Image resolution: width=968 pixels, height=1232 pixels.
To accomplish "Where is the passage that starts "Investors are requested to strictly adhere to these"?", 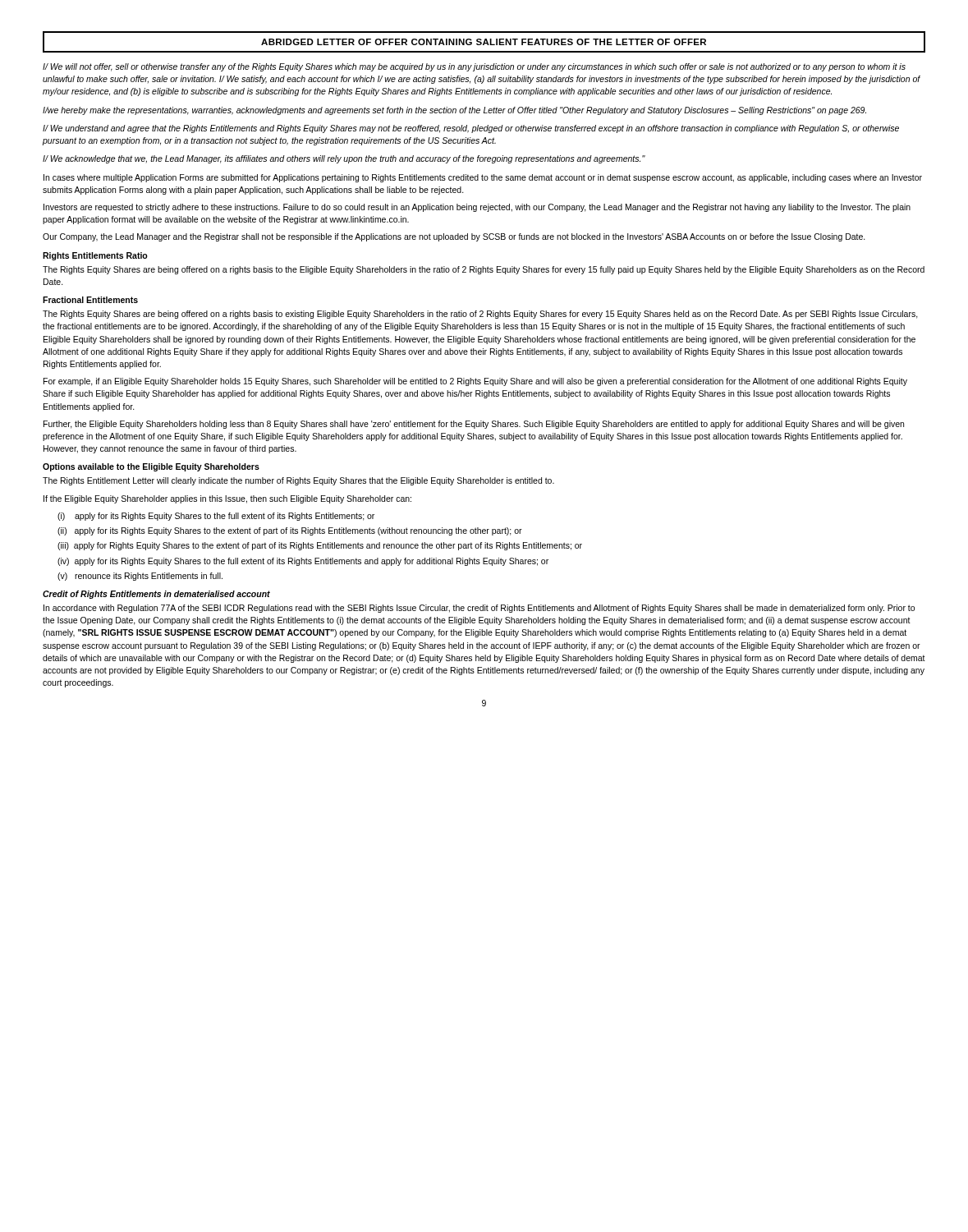I will click(477, 213).
